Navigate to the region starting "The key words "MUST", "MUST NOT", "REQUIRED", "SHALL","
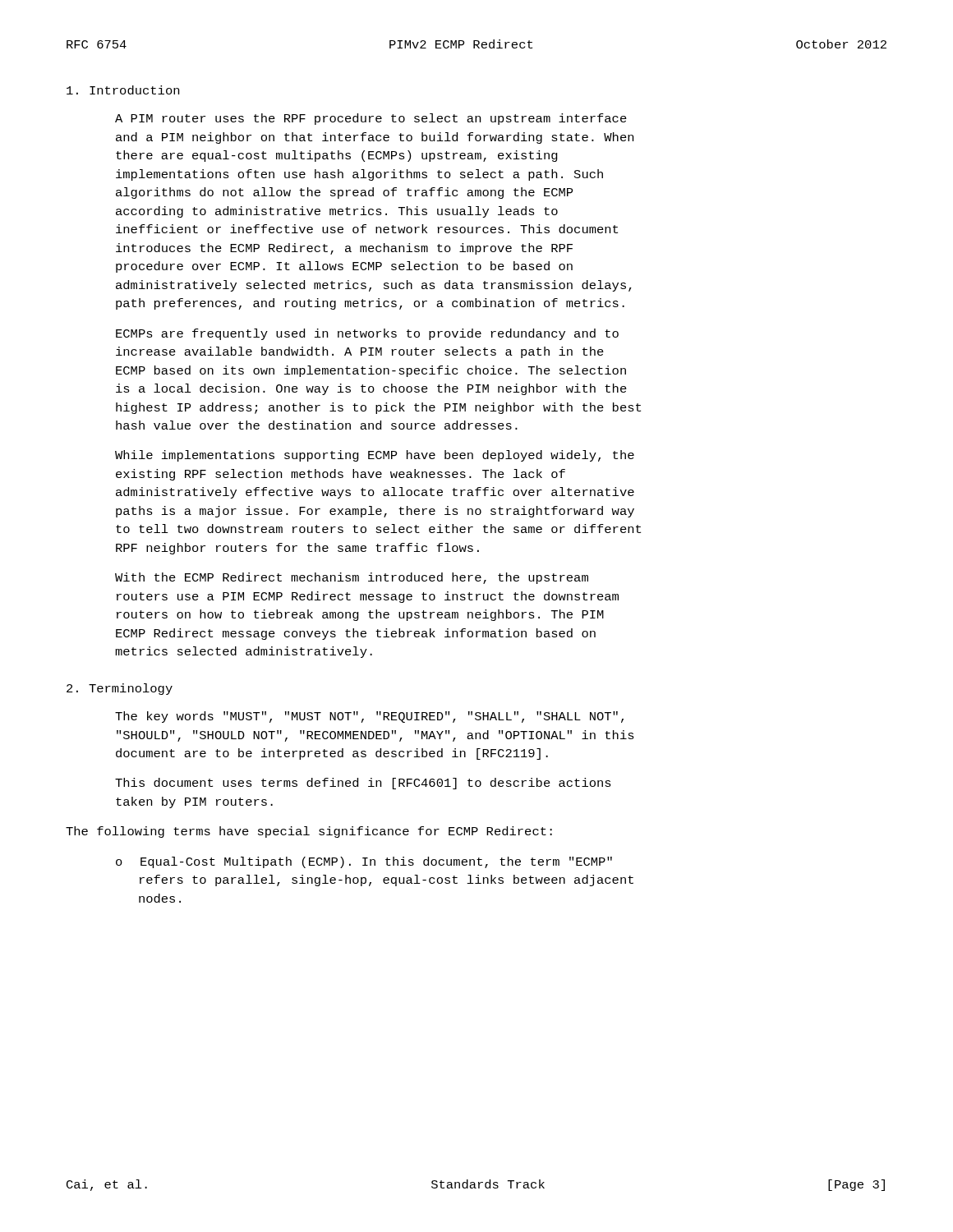 coord(375,736)
